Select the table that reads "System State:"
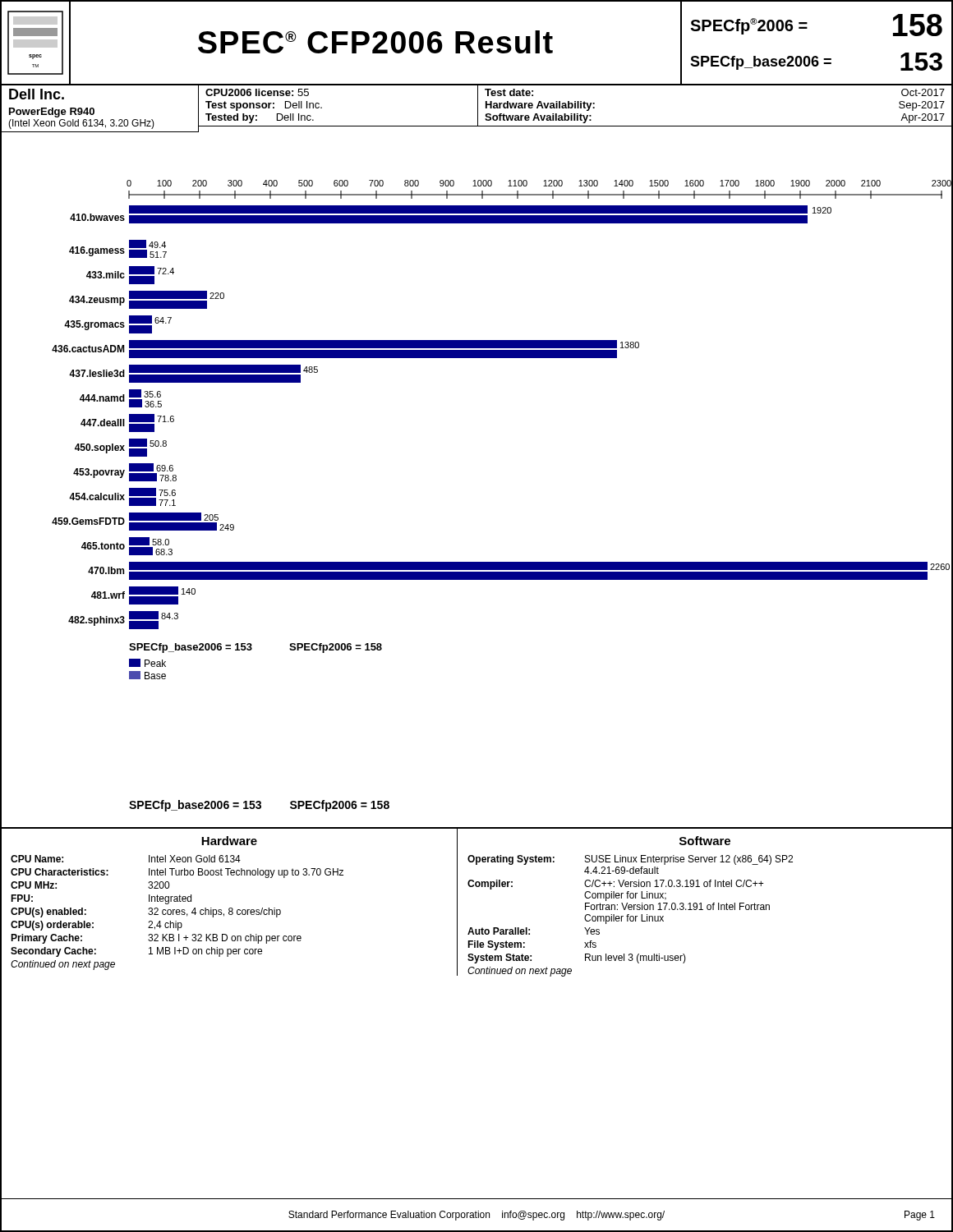The image size is (953, 1232). coord(705,906)
